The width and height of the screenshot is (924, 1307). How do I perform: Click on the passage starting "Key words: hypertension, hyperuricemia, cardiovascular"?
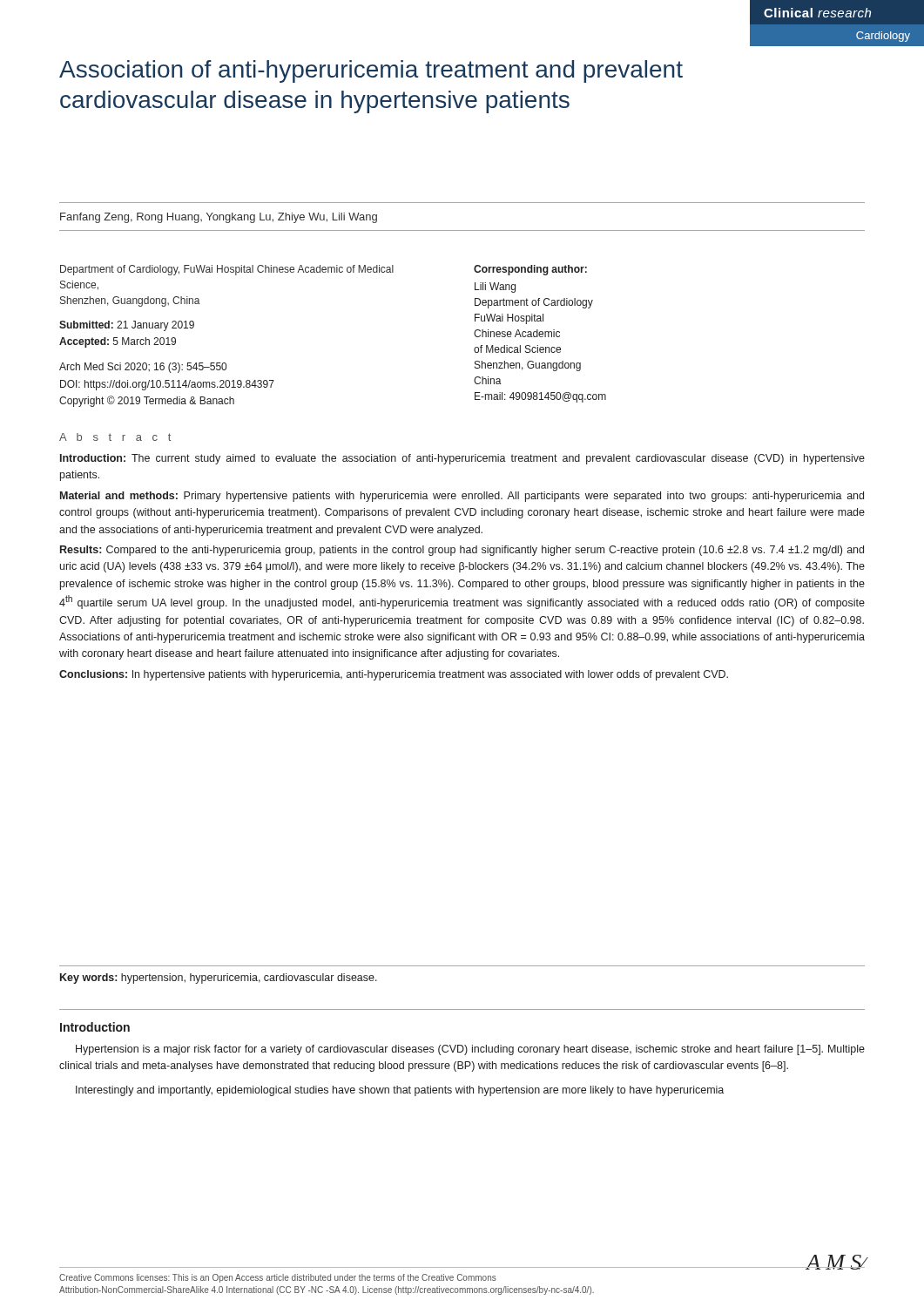(218, 978)
